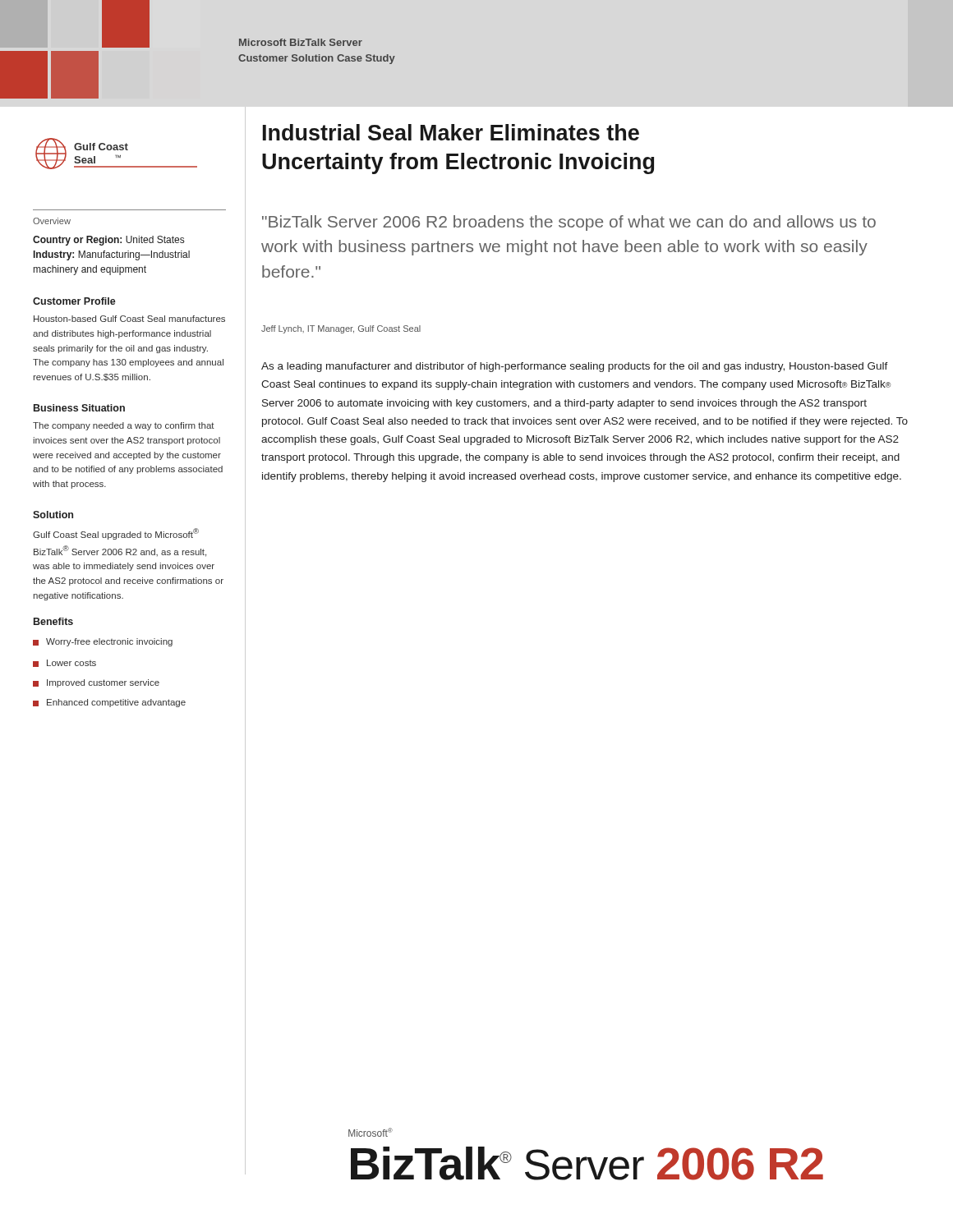
Task: Click on the block starting "The company needed a way"
Action: coord(129,455)
